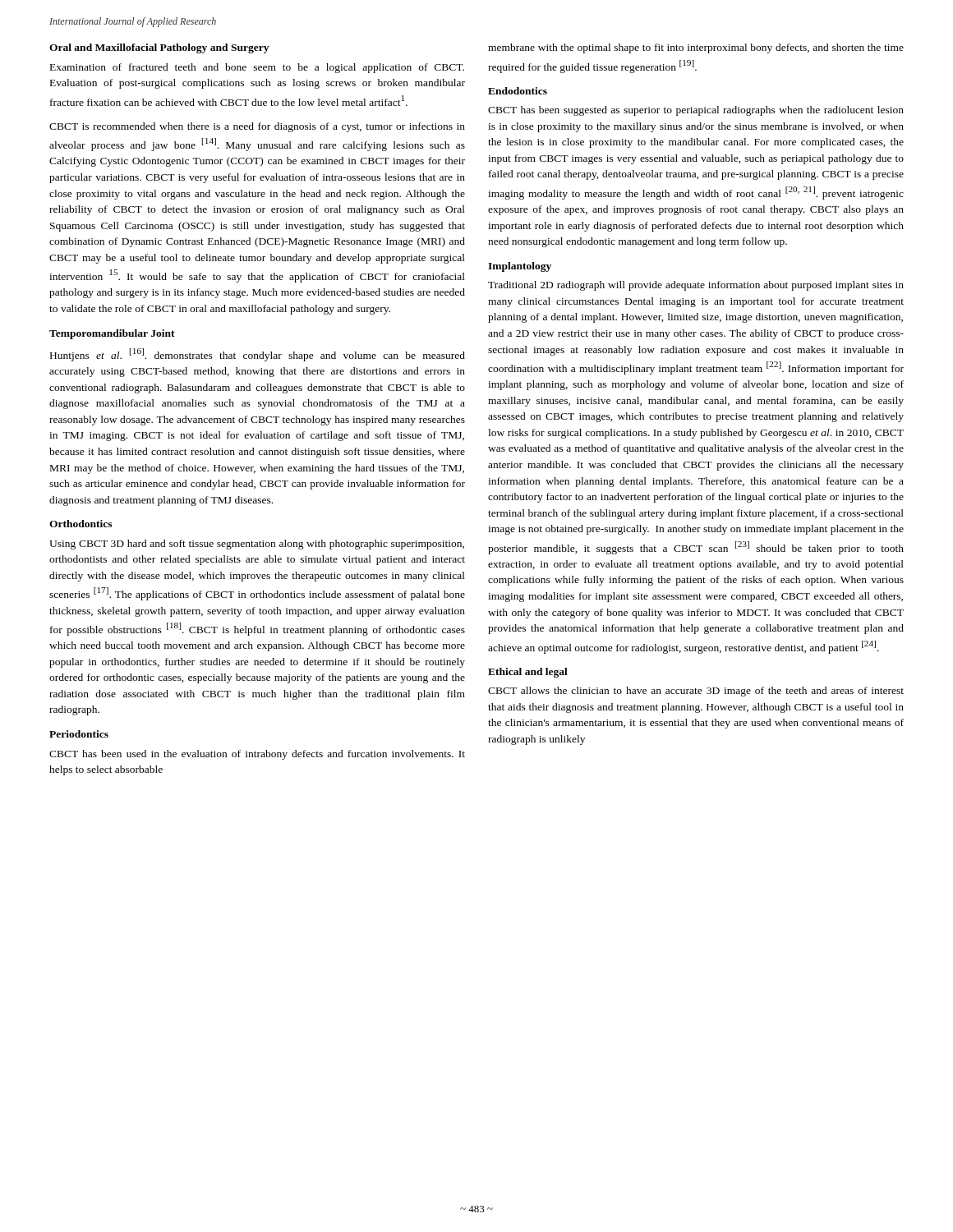Screen dimensions: 1232x953
Task: Locate the block starting "Temporomandibular Joint"
Action: point(112,333)
